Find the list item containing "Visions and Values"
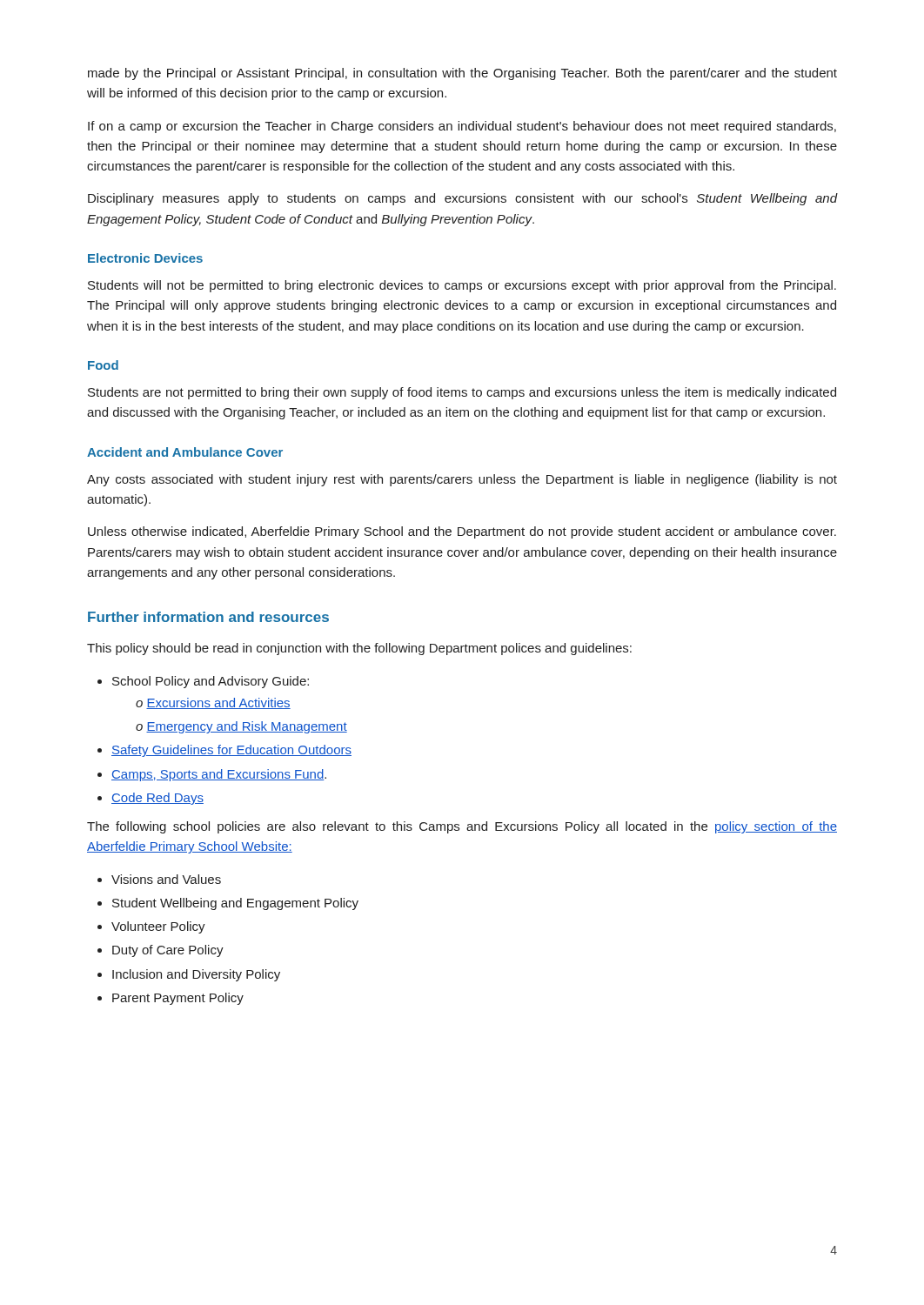The width and height of the screenshot is (924, 1305). [x=159, y=879]
